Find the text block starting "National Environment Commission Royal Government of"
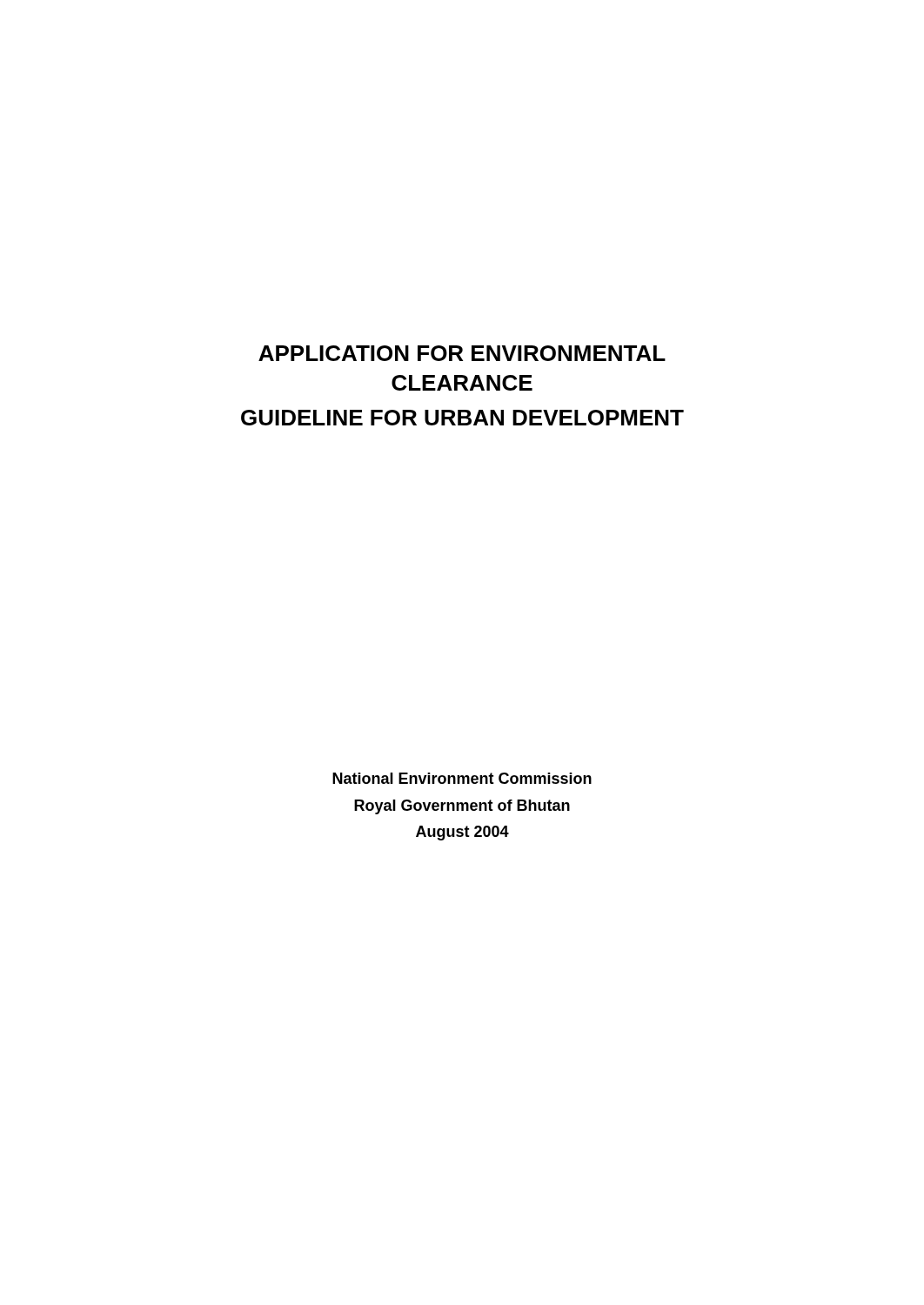 click(462, 806)
